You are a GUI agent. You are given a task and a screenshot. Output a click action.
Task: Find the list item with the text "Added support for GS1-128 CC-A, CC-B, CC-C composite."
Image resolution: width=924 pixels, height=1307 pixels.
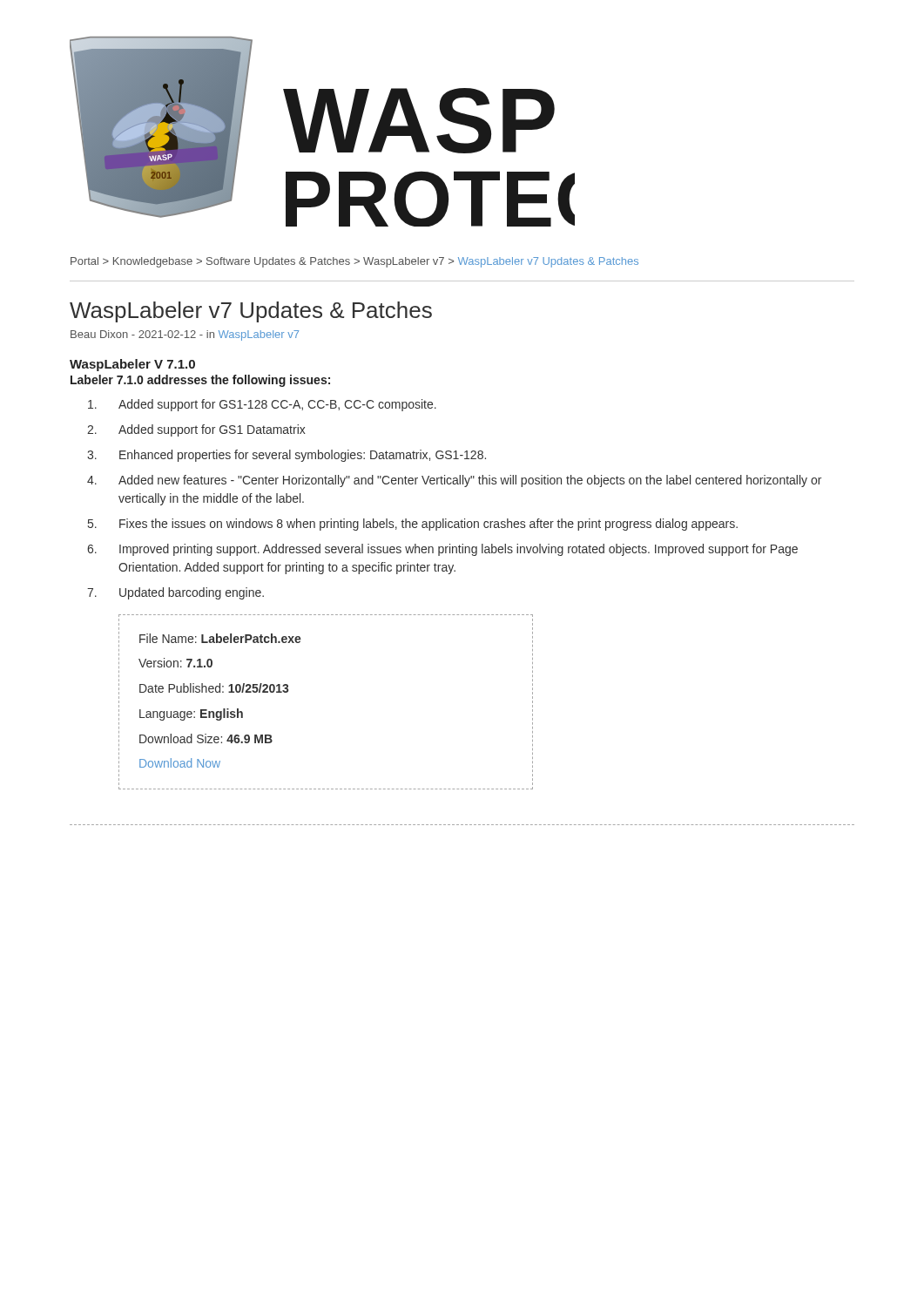pos(262,405)
